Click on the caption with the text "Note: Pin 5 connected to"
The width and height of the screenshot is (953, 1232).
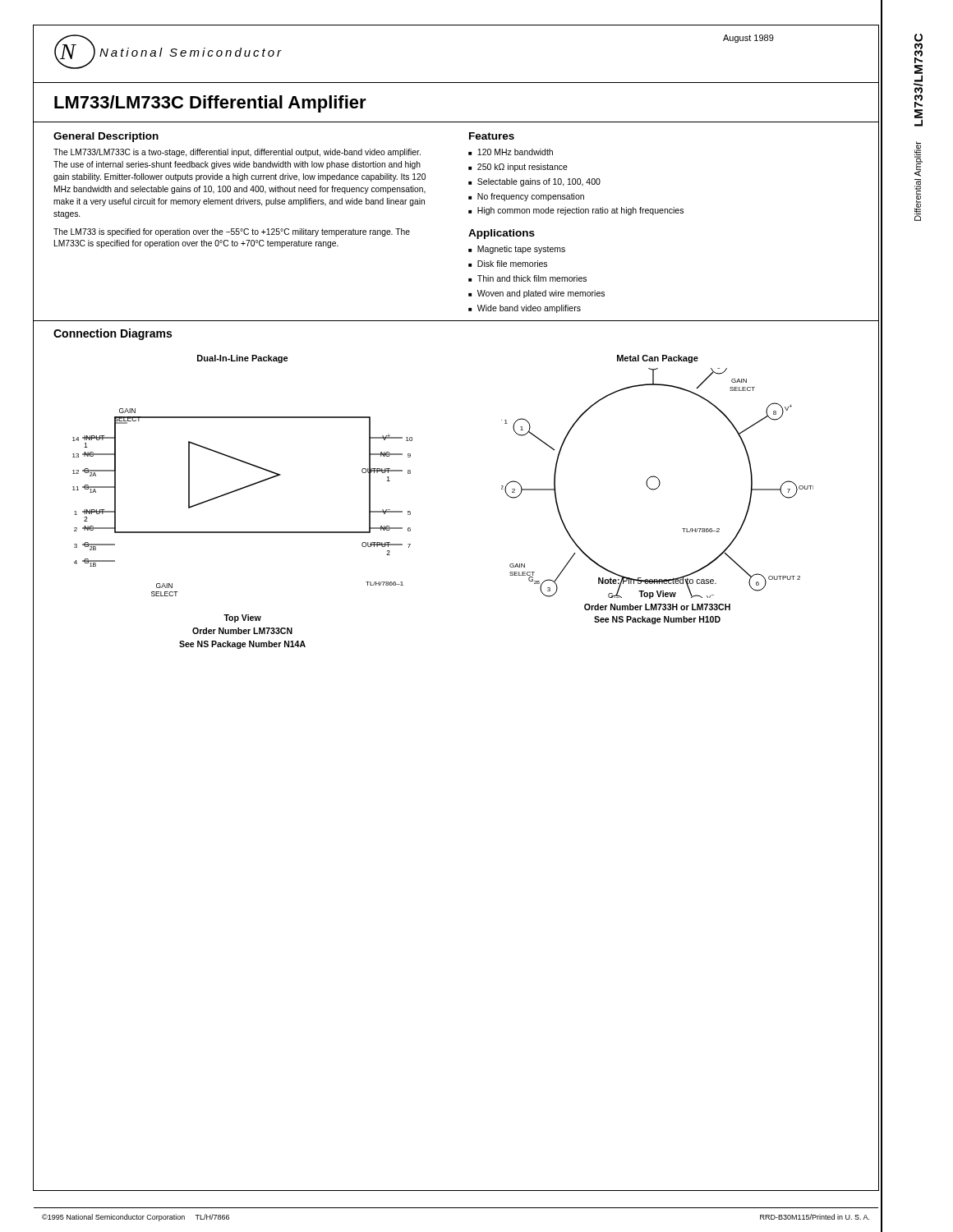click(x=657, y=600)
